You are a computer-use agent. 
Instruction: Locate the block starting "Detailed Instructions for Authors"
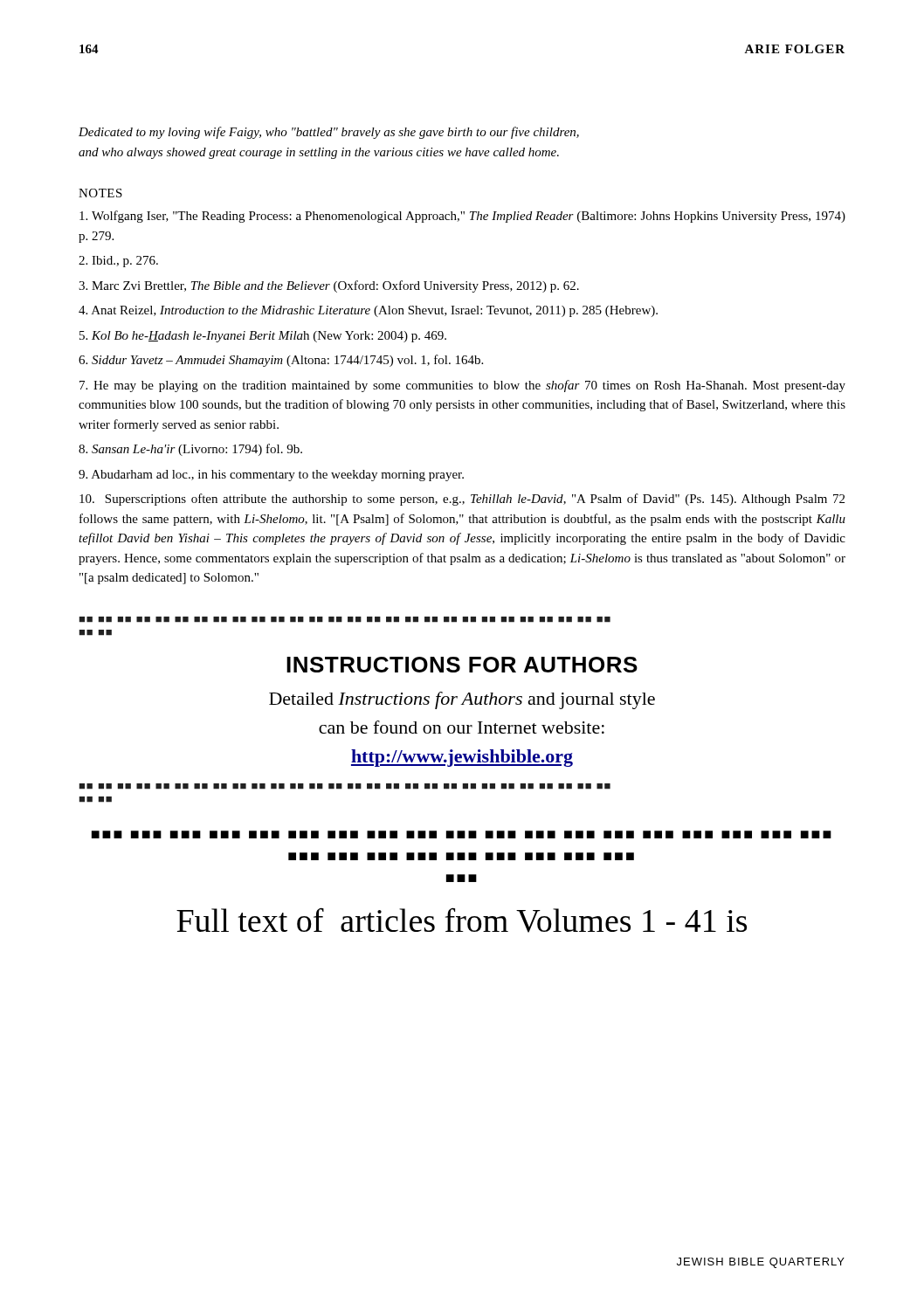click(462, 727)
